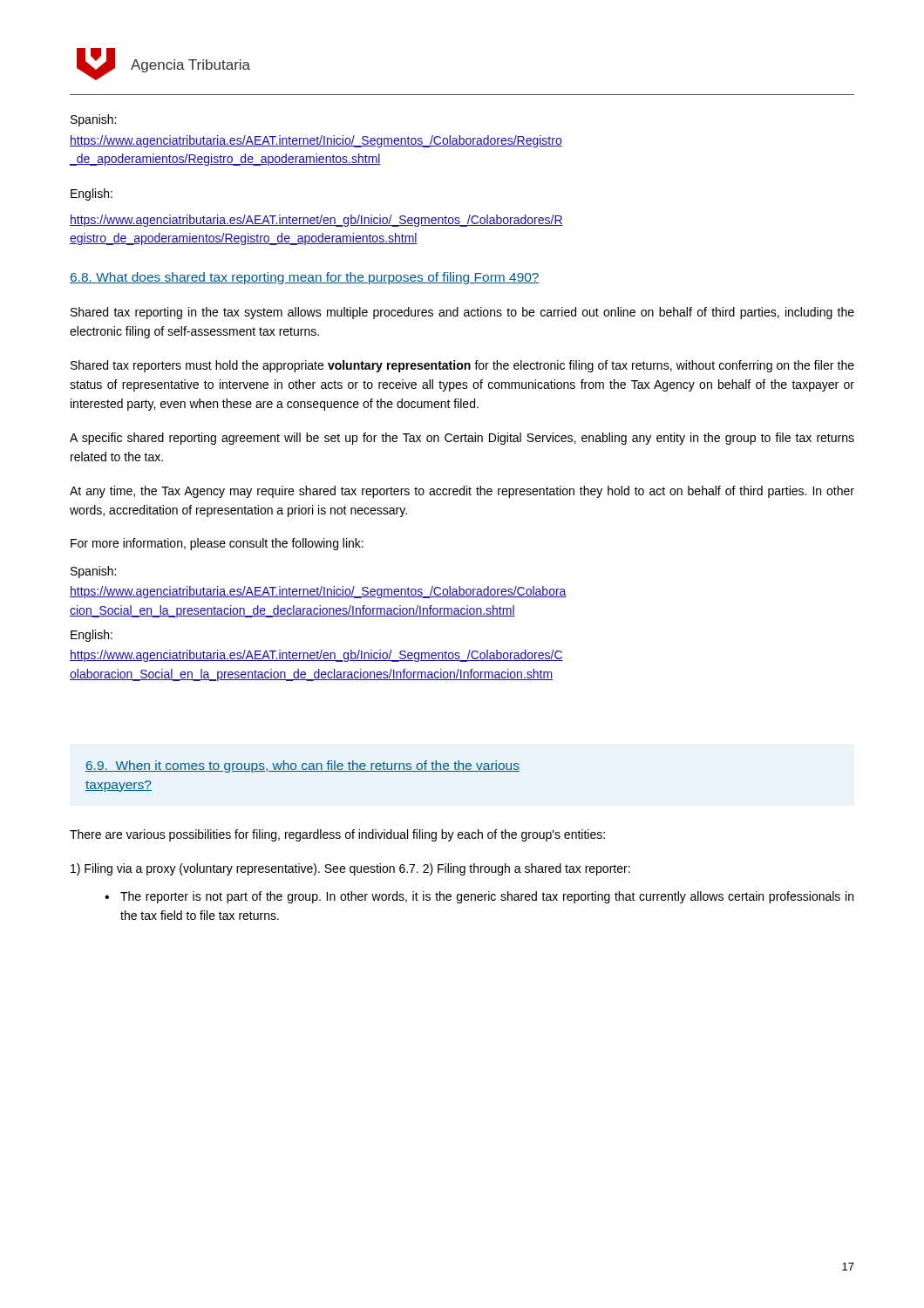Select the text block containing "A specific shared reporting"
Image resolution: width=924 pixels, height=1308 pixels.
coord(462,447)
